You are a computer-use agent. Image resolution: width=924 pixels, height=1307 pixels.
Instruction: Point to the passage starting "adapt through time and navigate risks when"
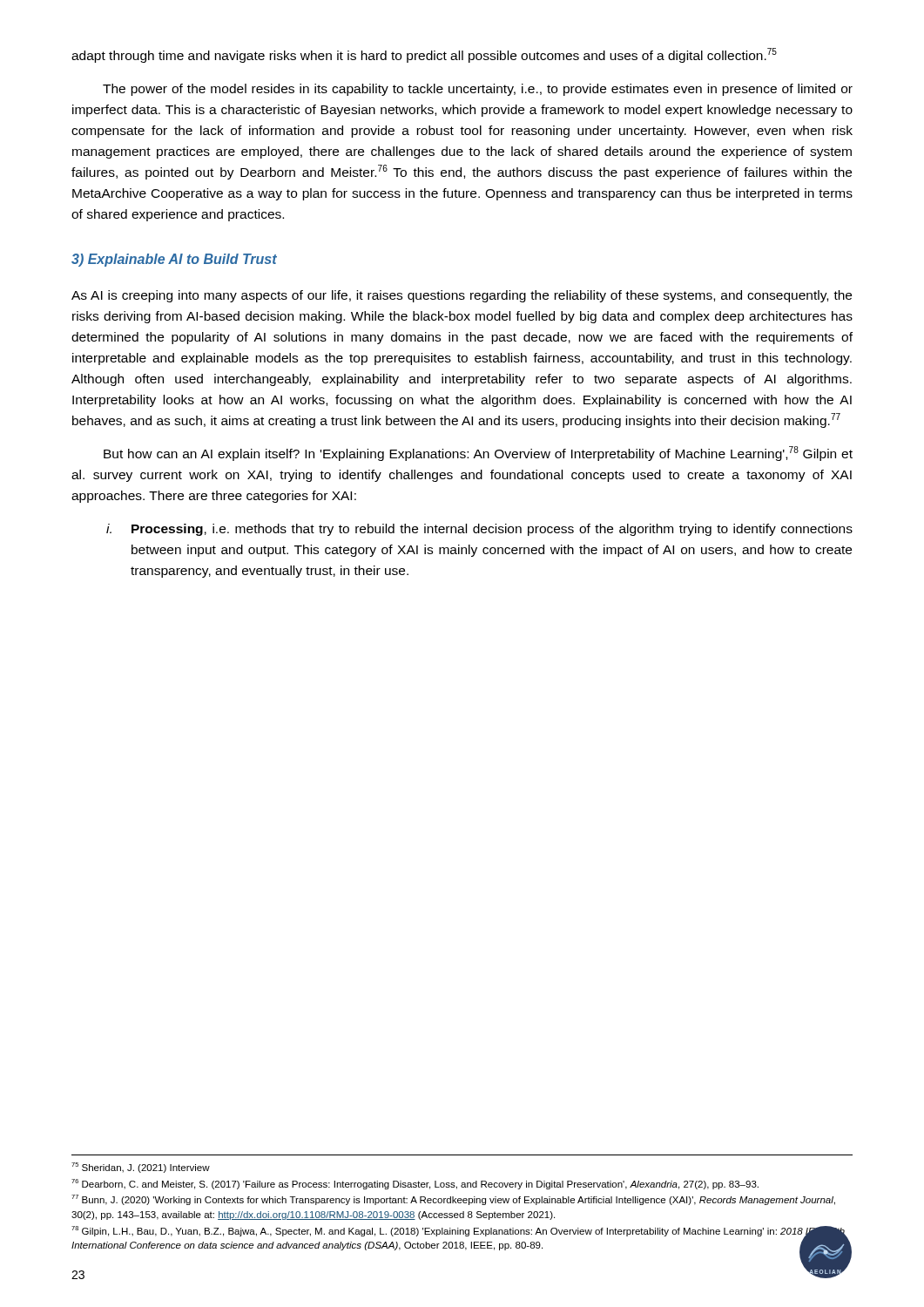(x=424, y=55)
